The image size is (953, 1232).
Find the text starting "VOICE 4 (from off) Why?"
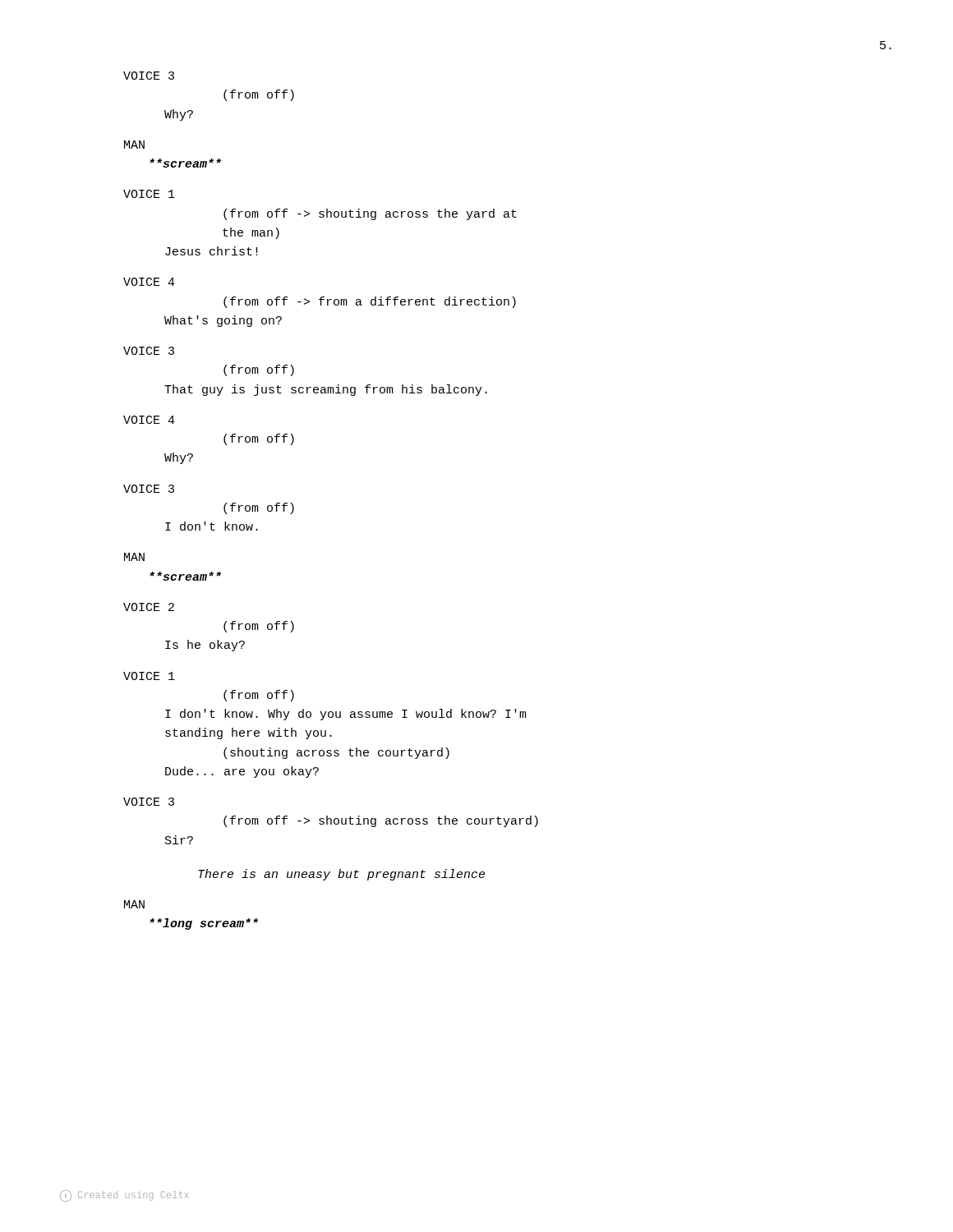tap(149, 420)
